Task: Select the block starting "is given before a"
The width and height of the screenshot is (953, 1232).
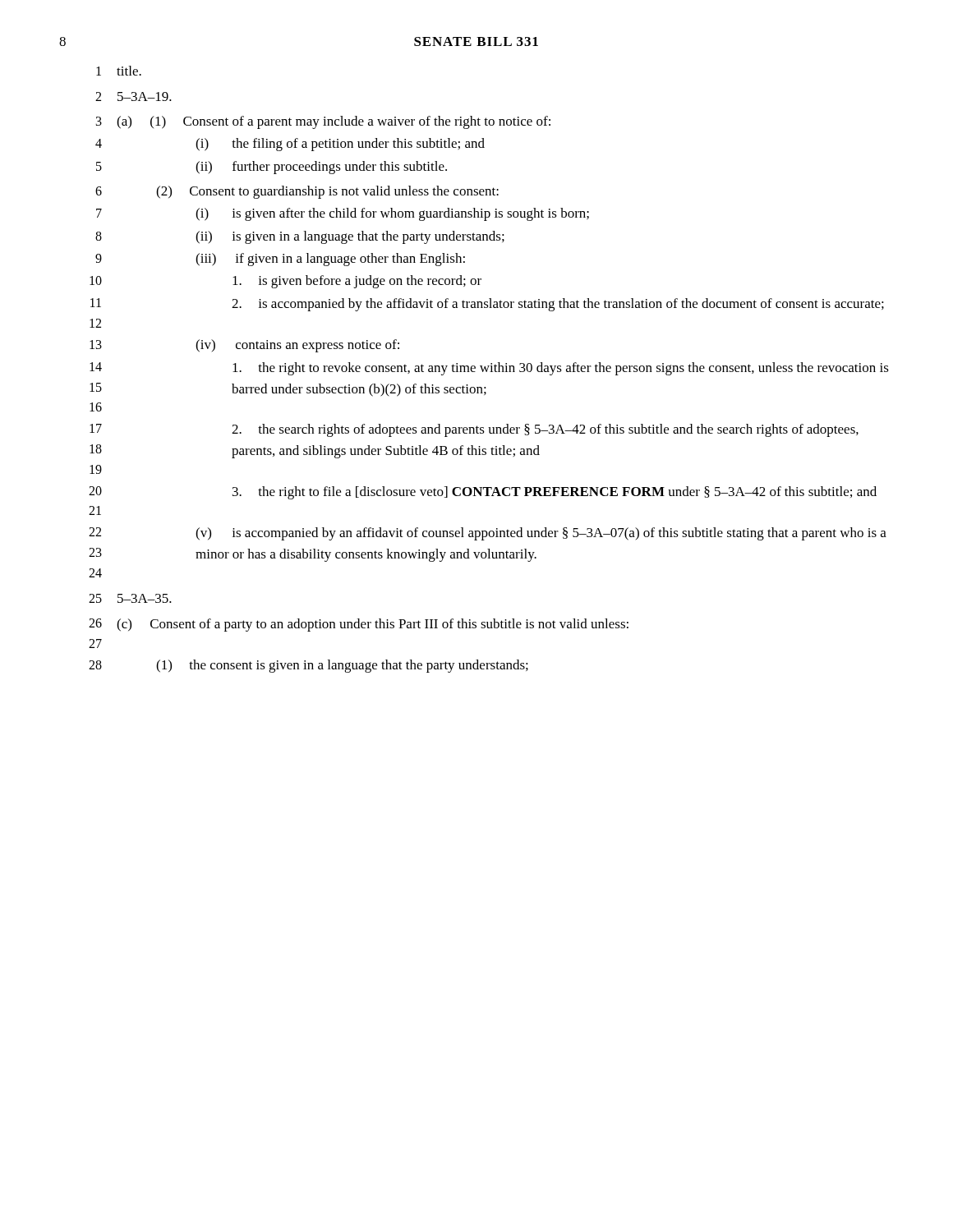Action: 357,281
